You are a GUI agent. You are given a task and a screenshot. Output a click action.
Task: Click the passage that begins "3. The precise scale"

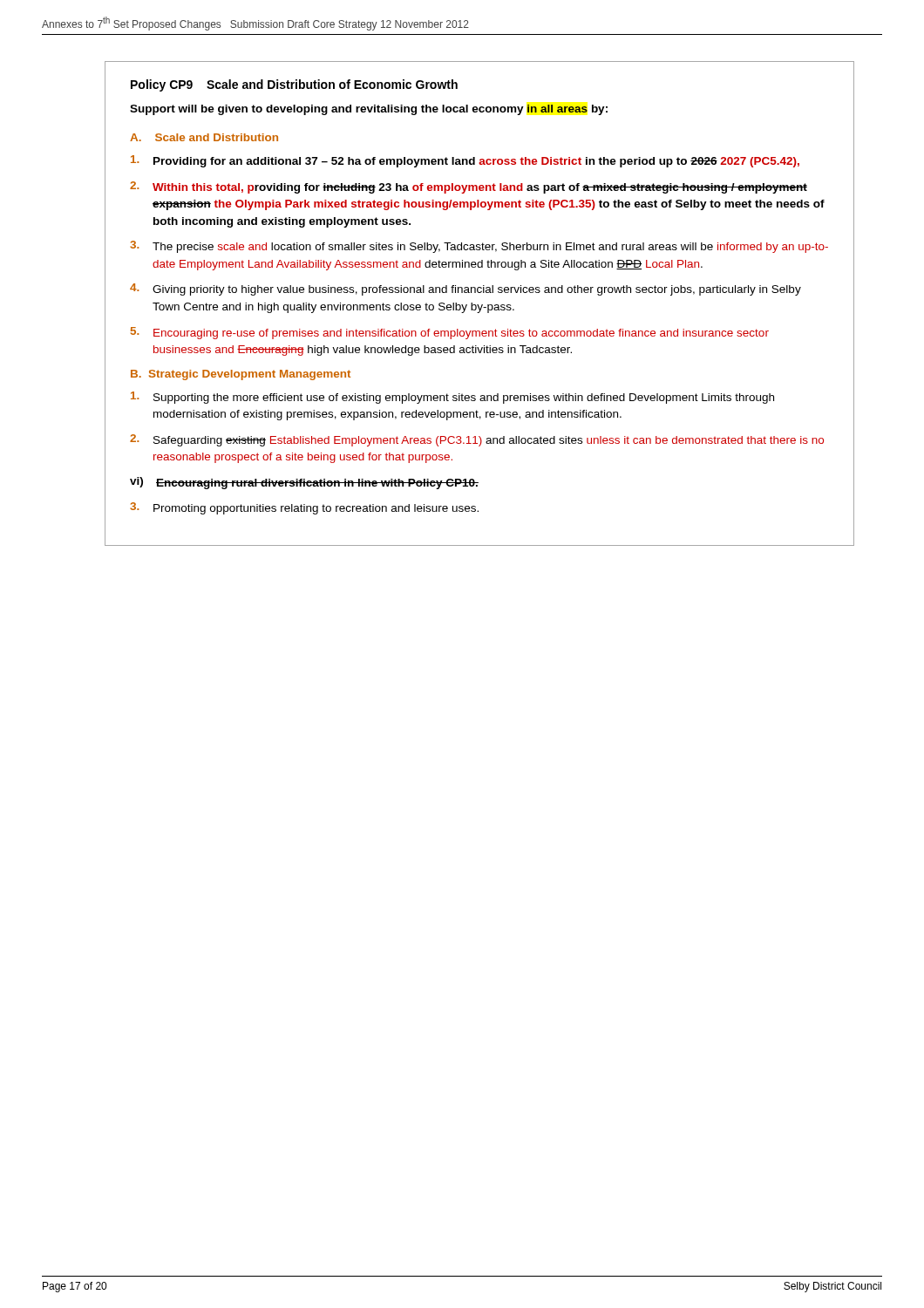coord(479,255)
